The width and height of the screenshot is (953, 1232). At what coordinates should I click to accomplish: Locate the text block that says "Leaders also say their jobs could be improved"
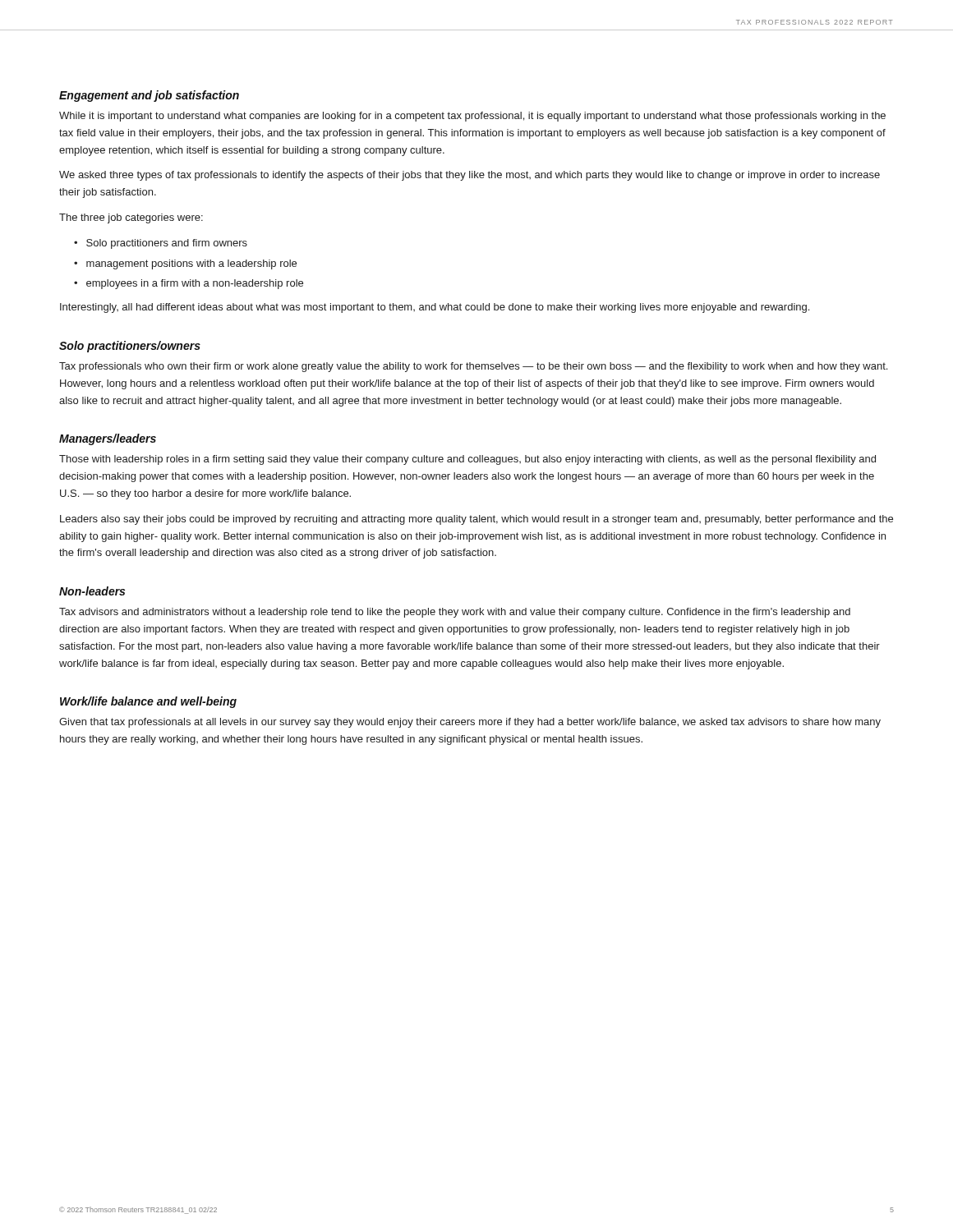coord(476,536)
